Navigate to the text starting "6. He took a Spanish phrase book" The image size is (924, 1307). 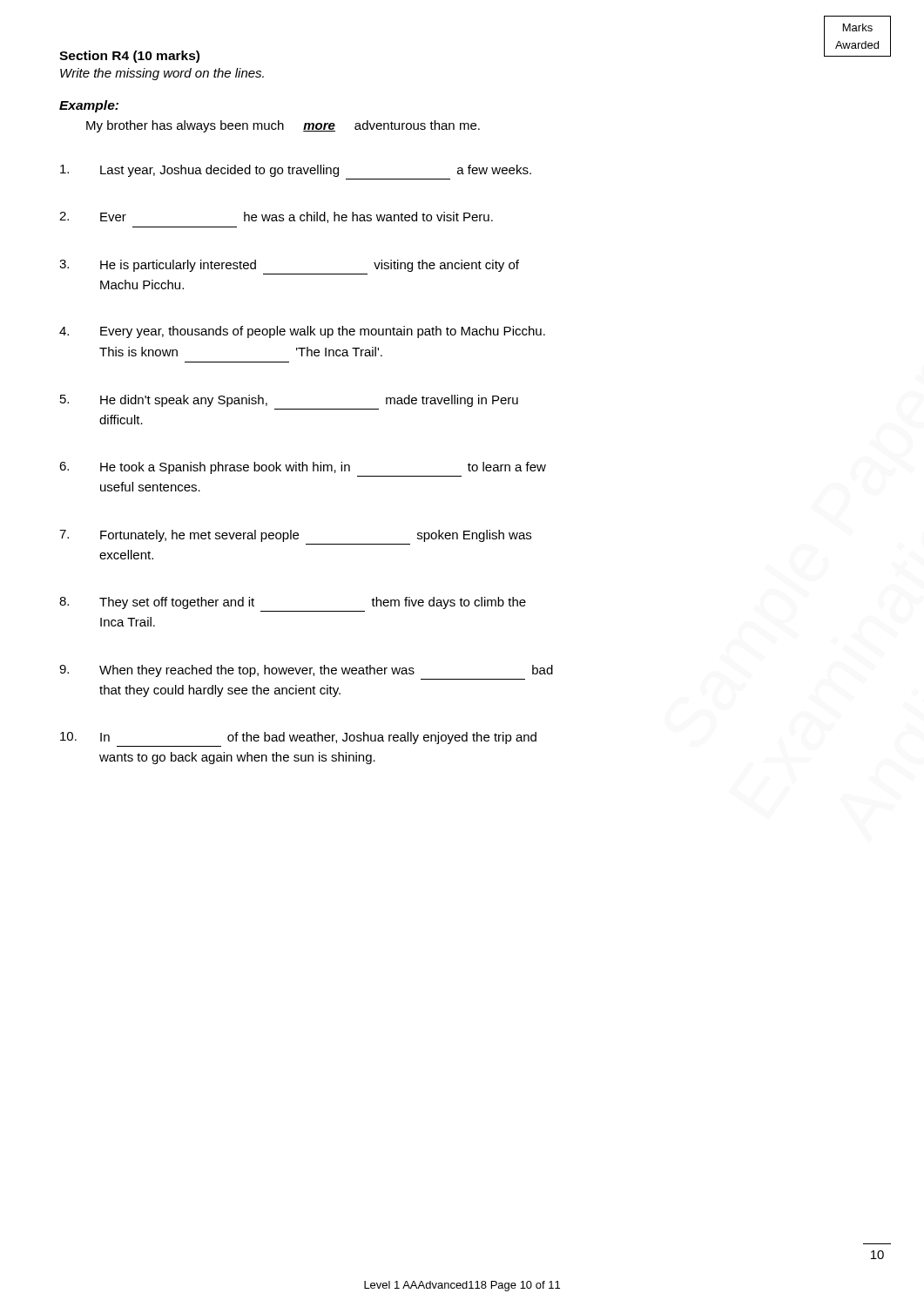[303, 476]
